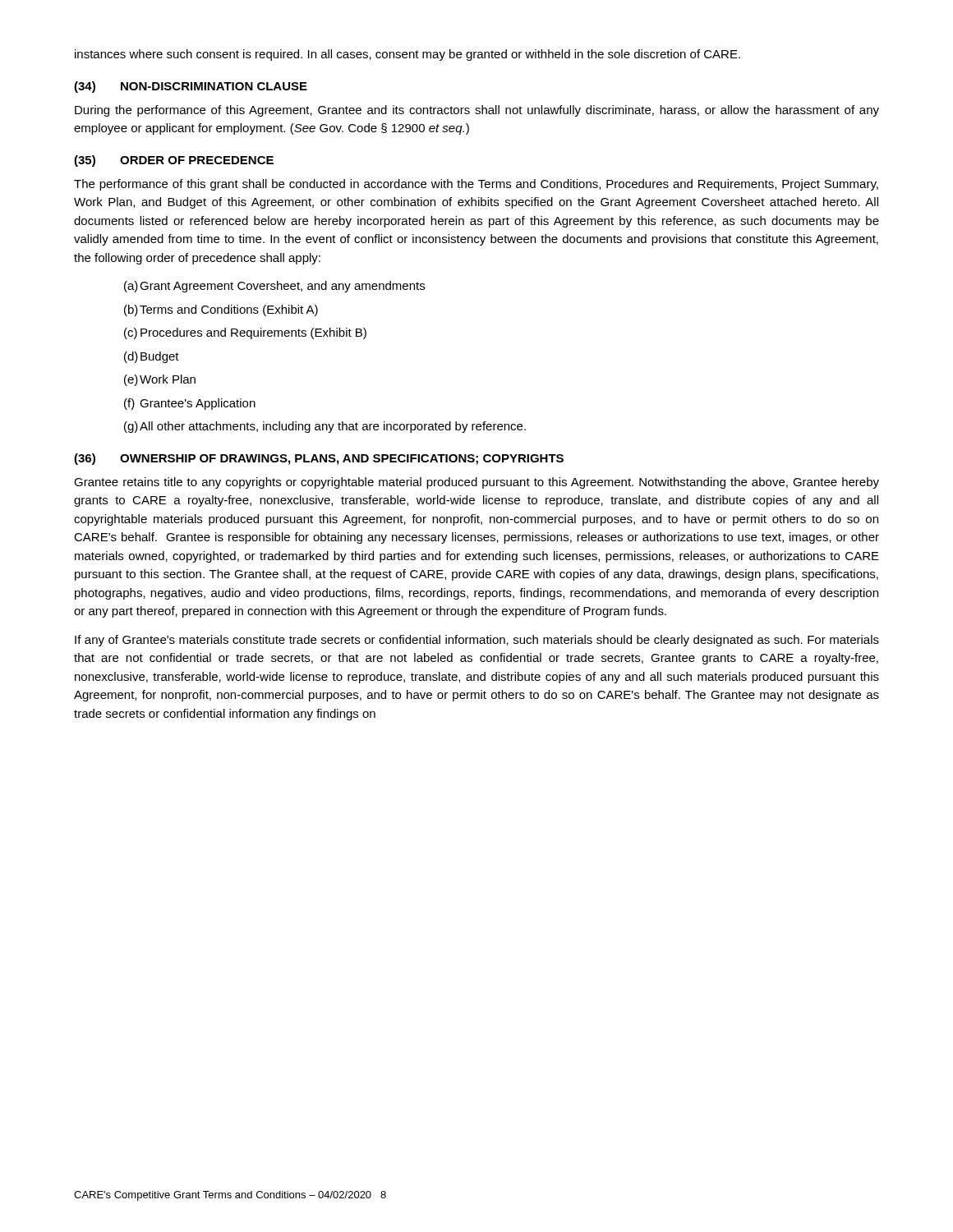Click on the text block containing "During the performance of this Agreement, Grantee"
The width and height of the screenshot is (953, 1232).
click(476, 119)
